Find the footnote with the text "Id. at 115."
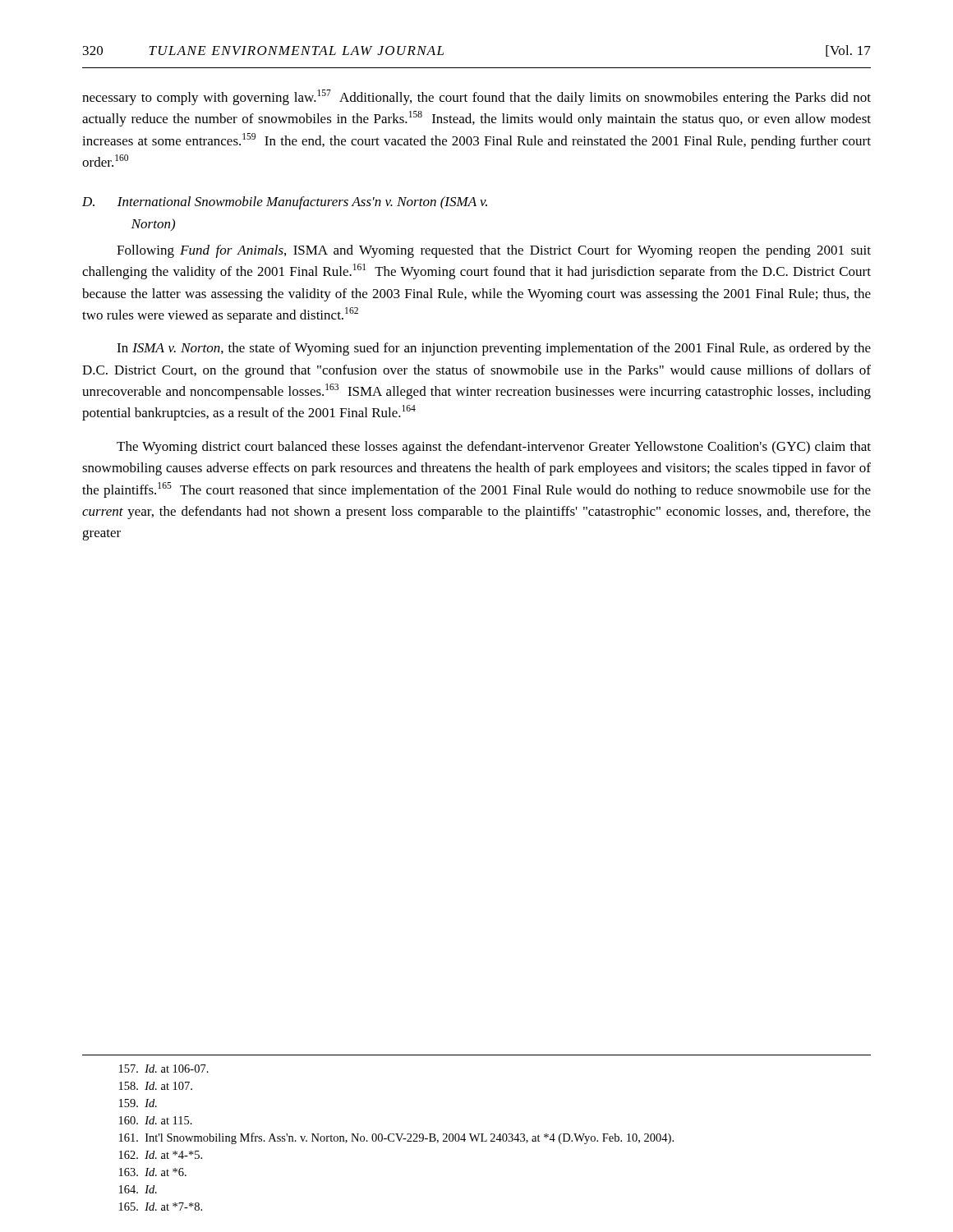The width and height of the screenshot is (953, 1232). [x=137, y=1120]
